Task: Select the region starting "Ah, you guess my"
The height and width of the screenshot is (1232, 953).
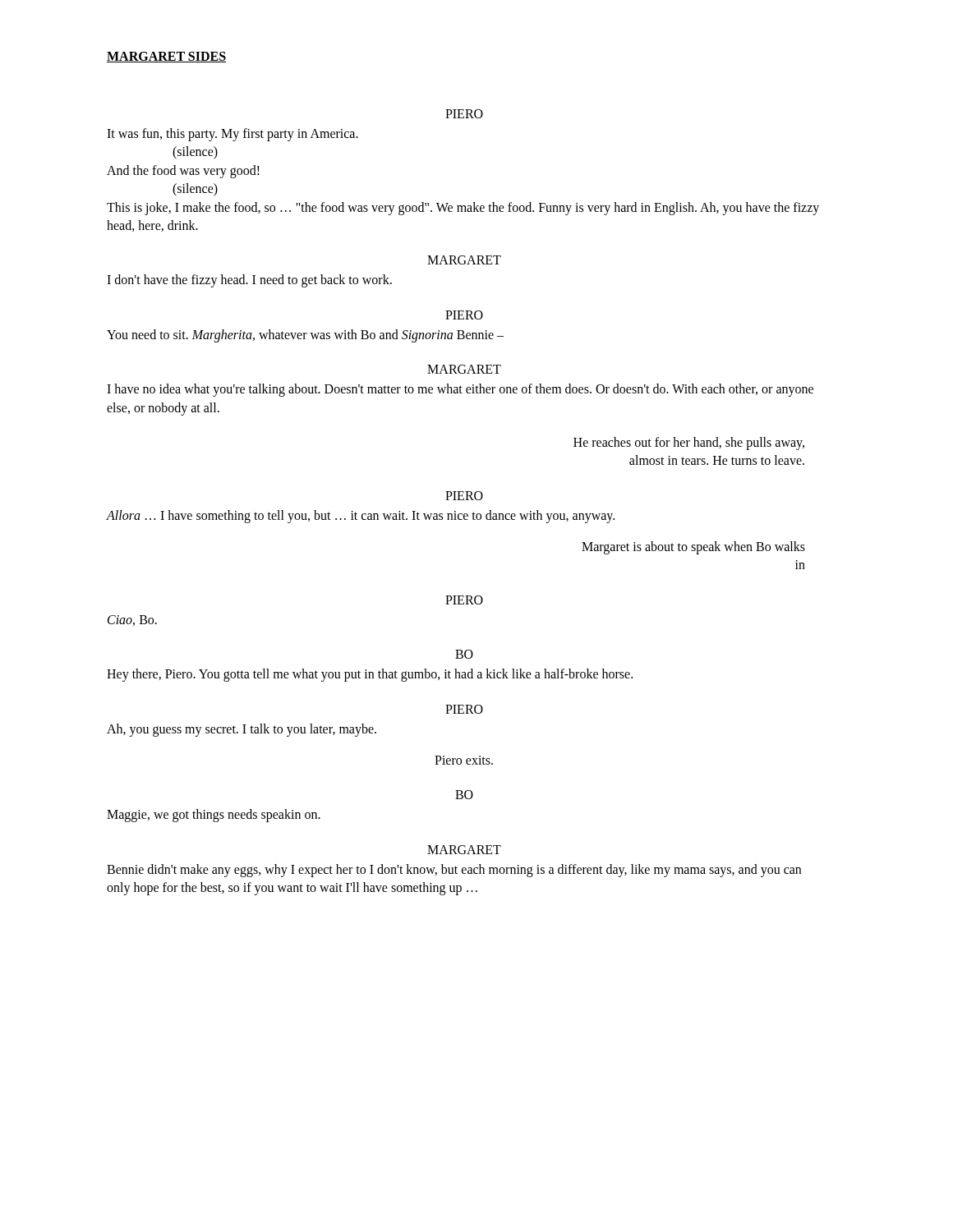Action: [x=242, y=729]
